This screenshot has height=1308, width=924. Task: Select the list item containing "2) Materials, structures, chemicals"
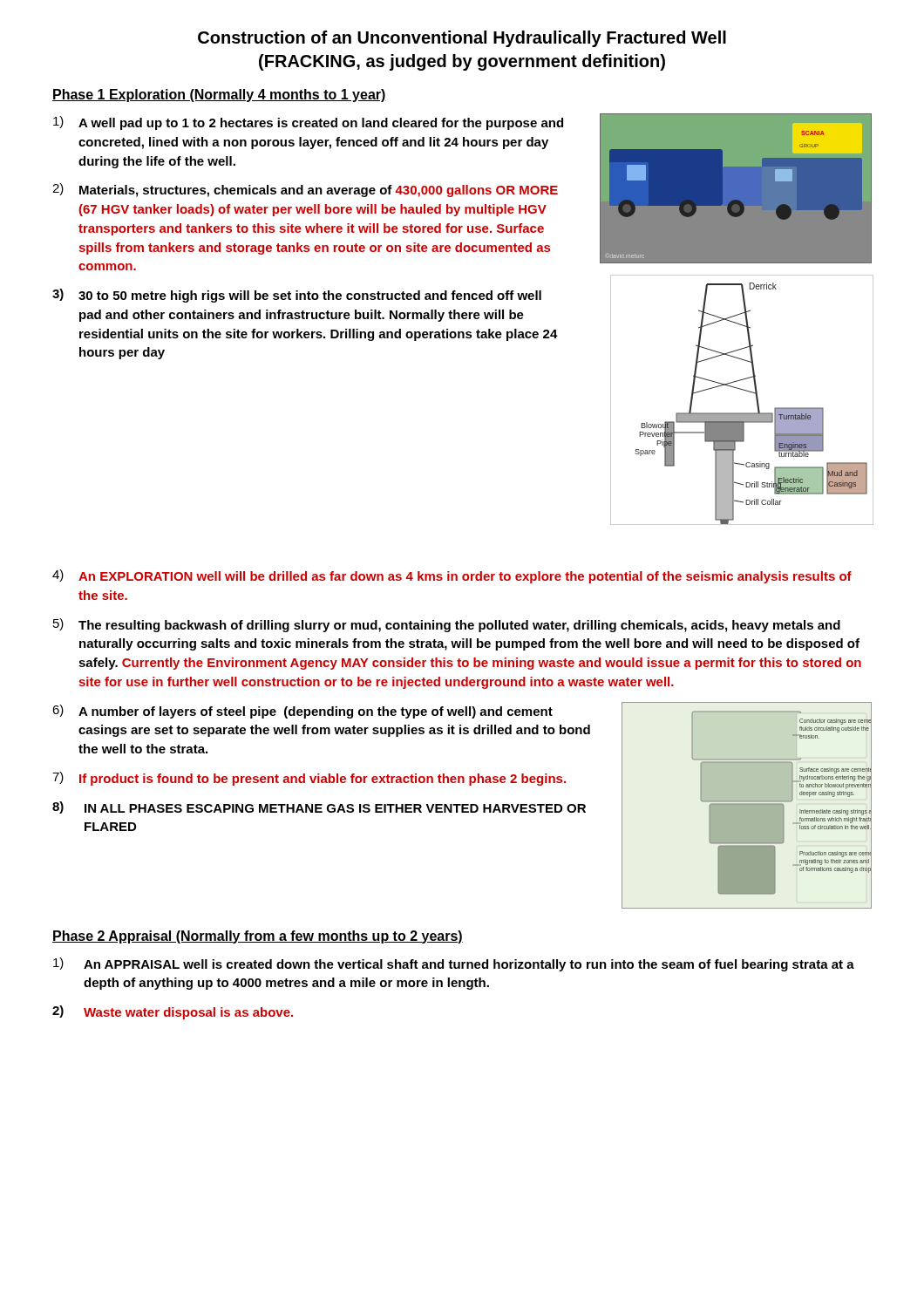tap(309, 228)
